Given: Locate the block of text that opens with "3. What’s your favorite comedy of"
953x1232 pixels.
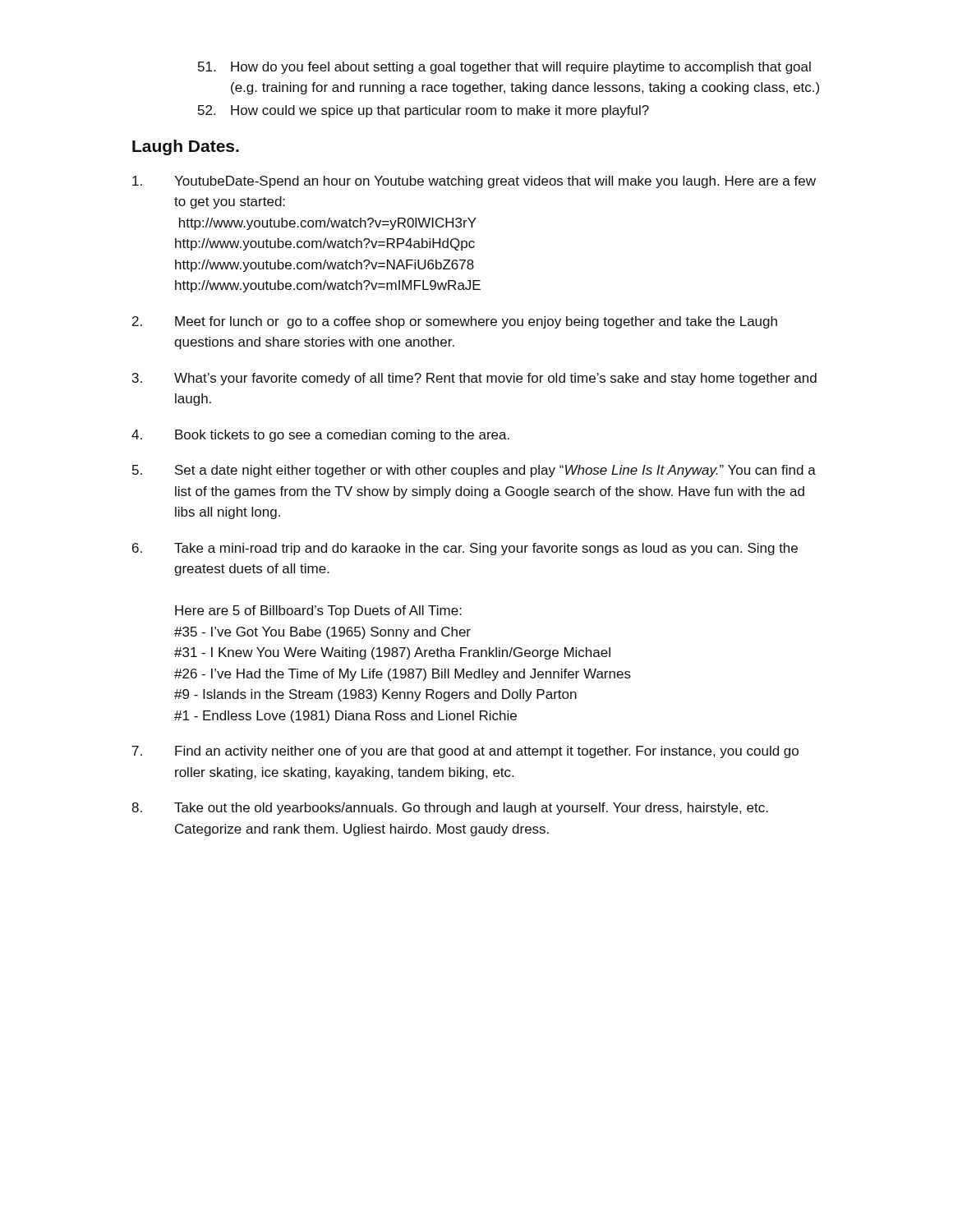Looking at the screenshot, I should click(x=476, y=389).
